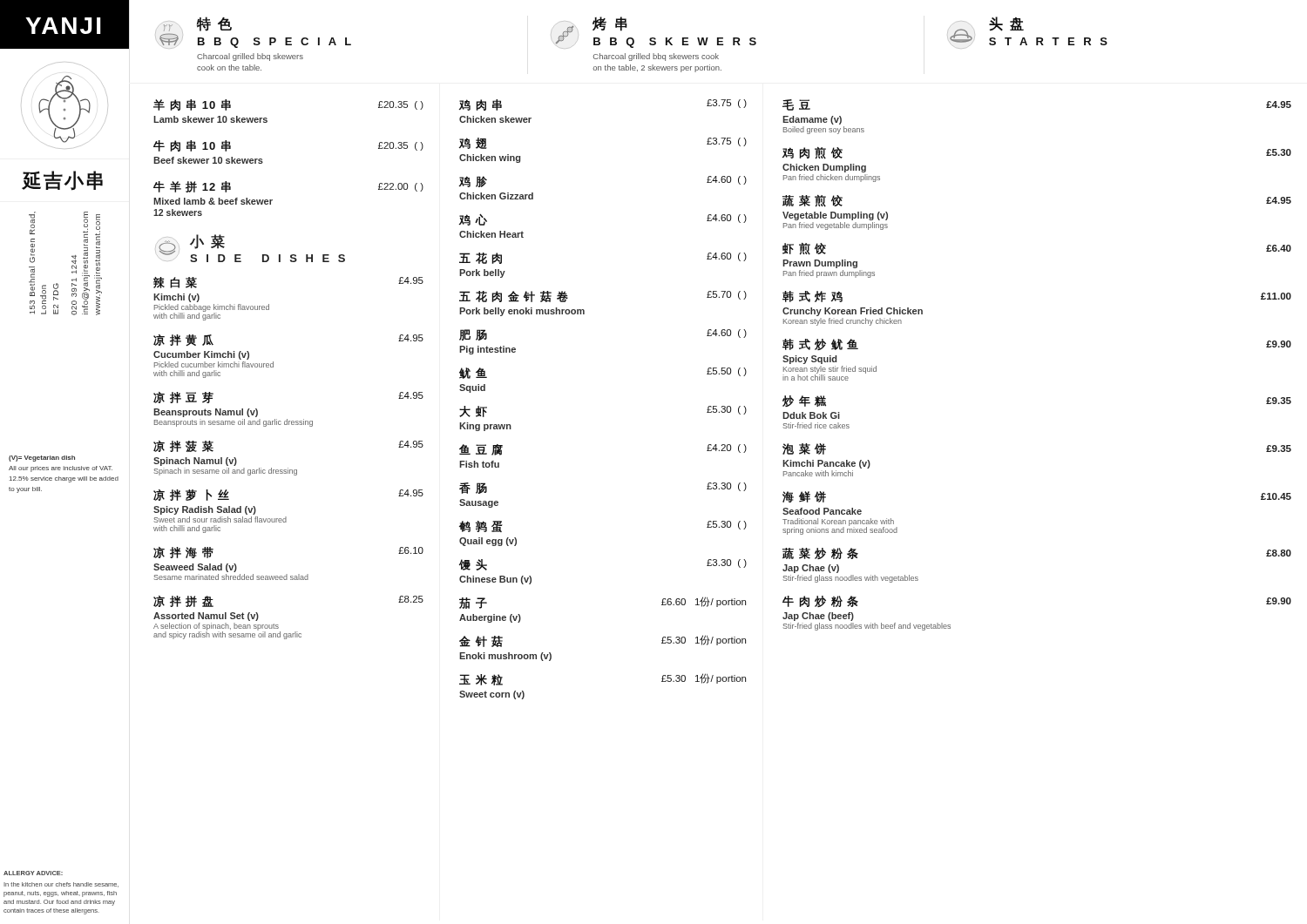This screenshot has height=924, width=1307.
Task: Select the list item with the text "肥 肠 Pig intestine £4.60 ( )"
Action: 465,335
